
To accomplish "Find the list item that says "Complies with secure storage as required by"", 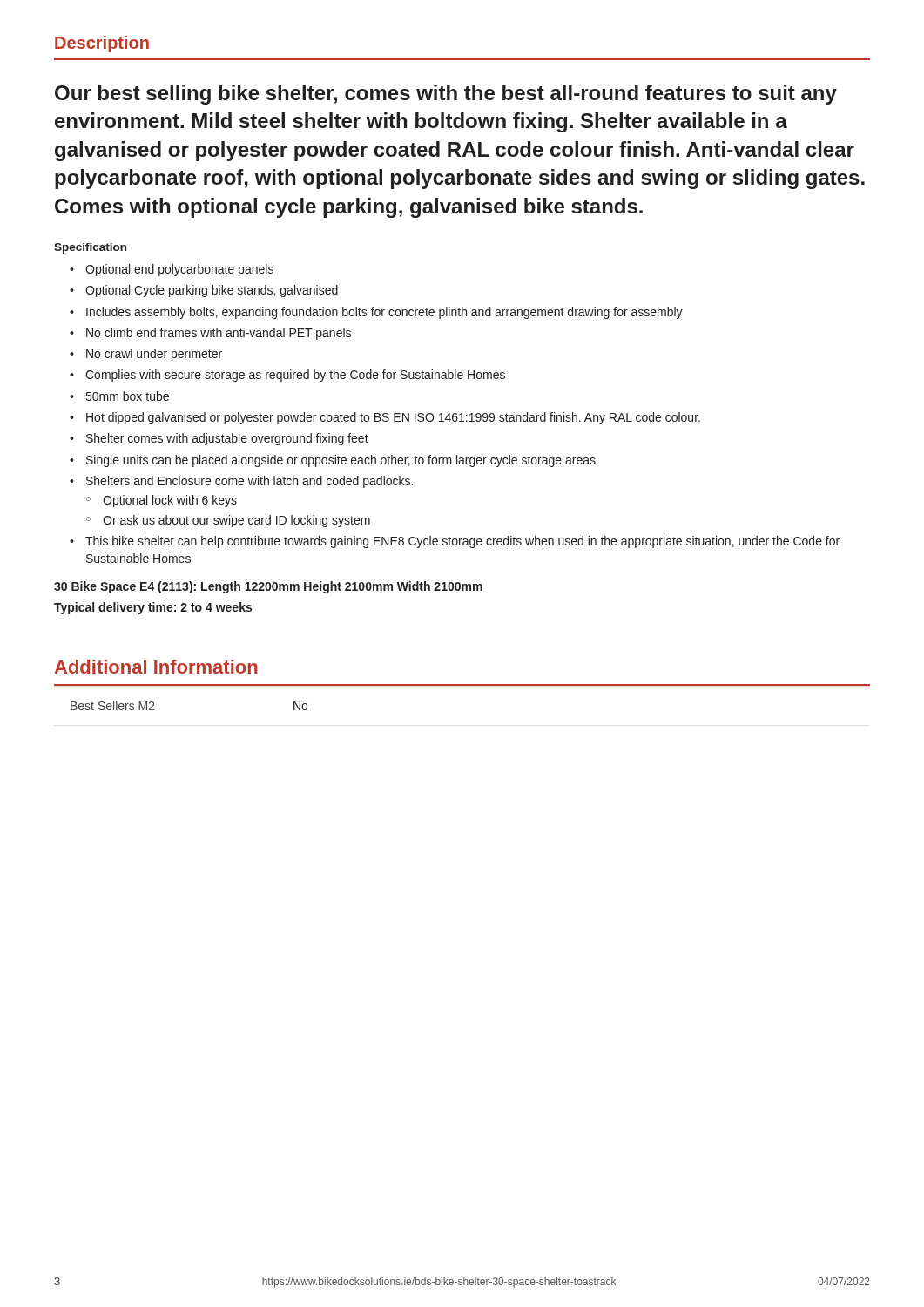I will click(470, 375).
